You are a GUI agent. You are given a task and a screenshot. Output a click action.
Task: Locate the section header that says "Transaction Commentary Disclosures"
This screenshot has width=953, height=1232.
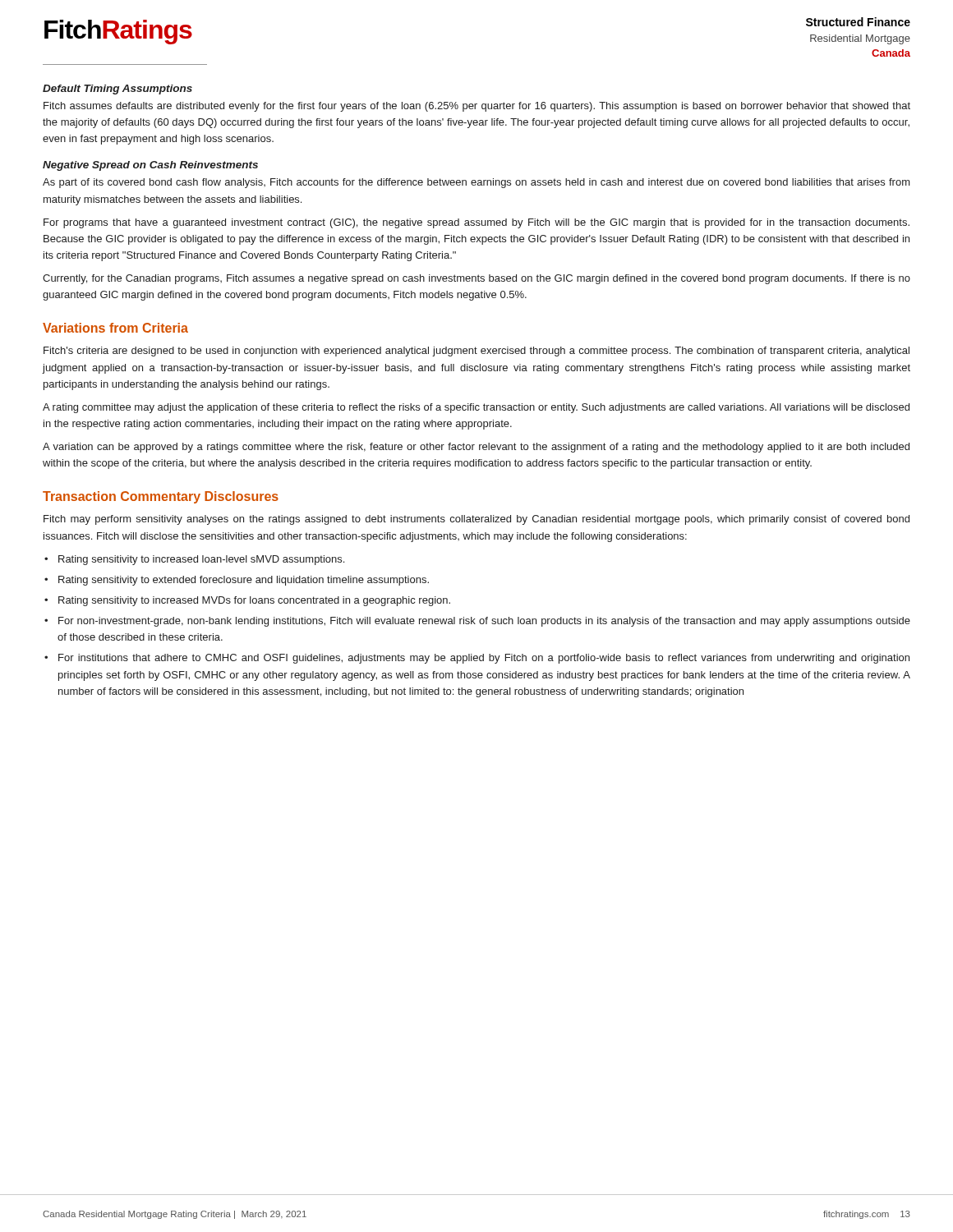[x=161, y=497]
